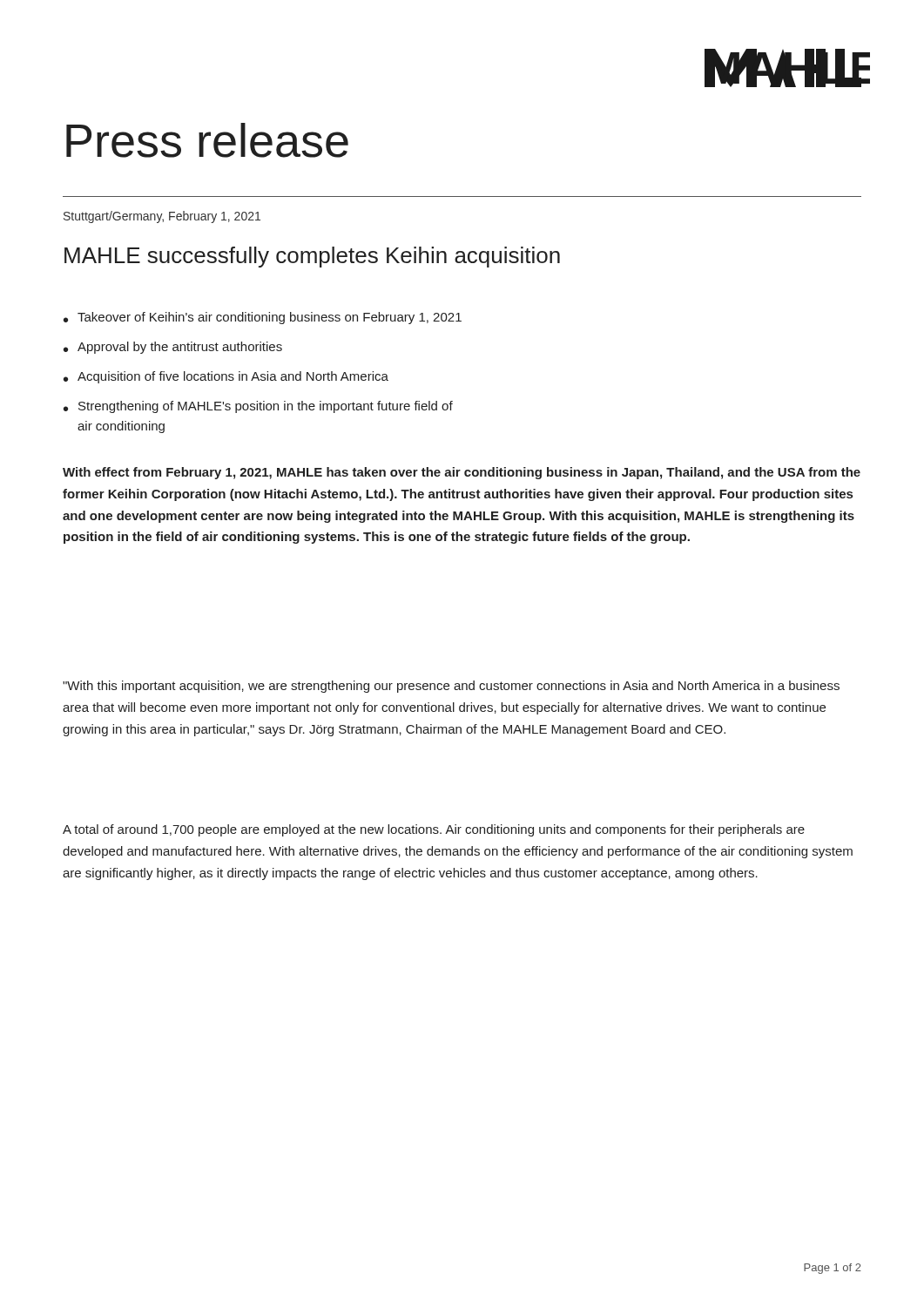
Task: Click the passage that begins "With effect from February 1, 2021, MAHLE has"
Action: tap(462, 504)
